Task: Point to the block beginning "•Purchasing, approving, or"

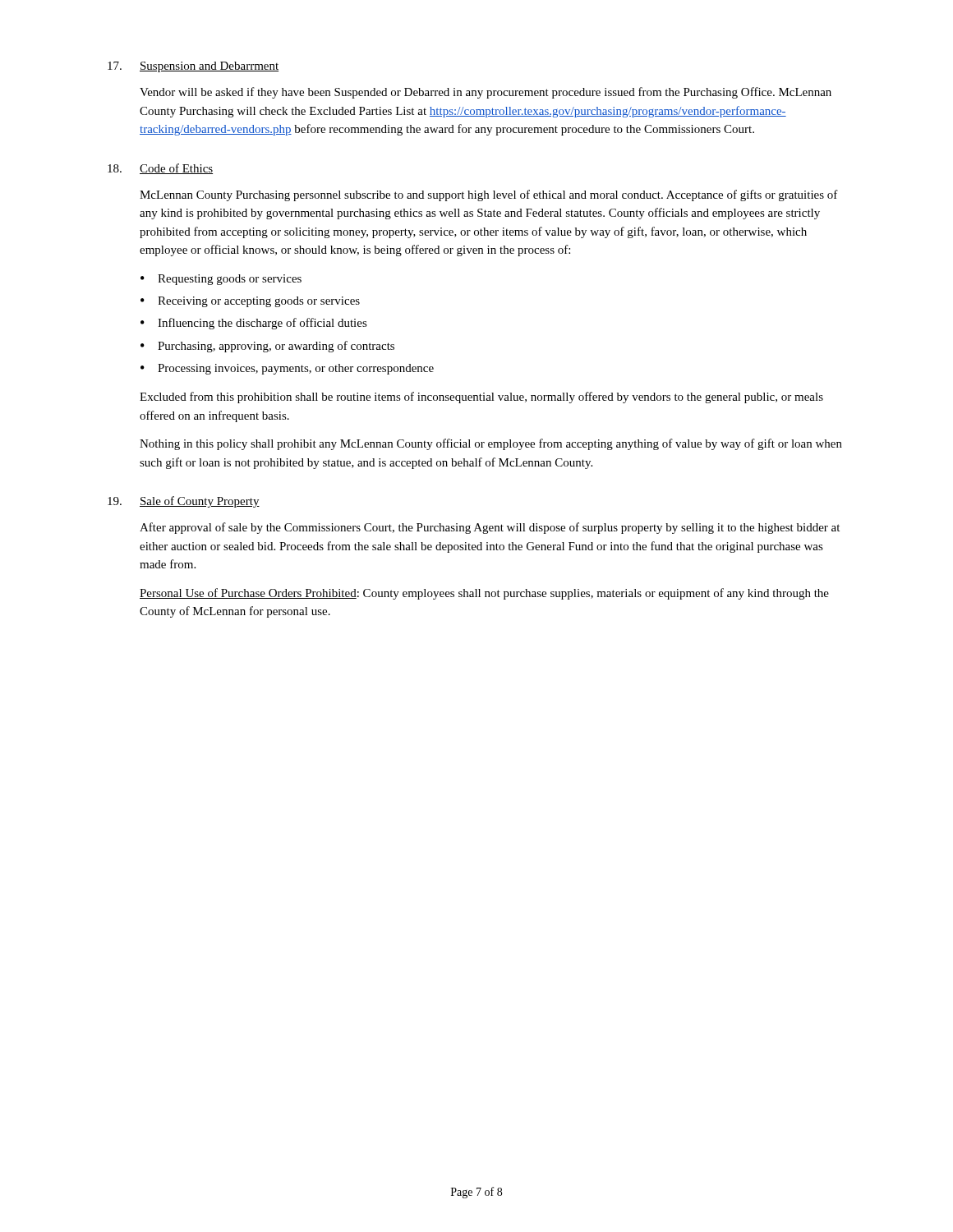Action: coord(267,346)
